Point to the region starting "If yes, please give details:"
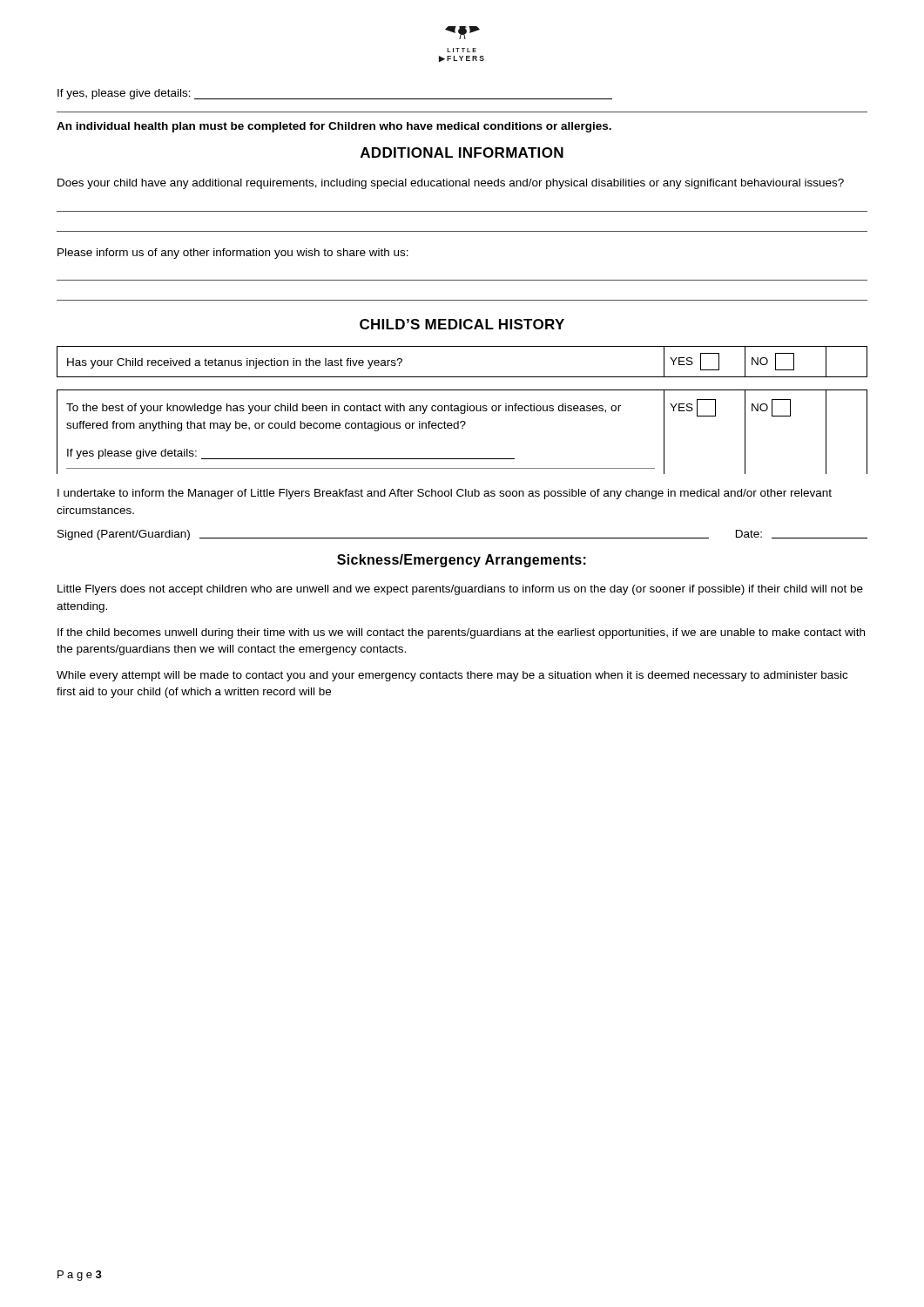The image size is (924, 1307). [x=335, y=92]
